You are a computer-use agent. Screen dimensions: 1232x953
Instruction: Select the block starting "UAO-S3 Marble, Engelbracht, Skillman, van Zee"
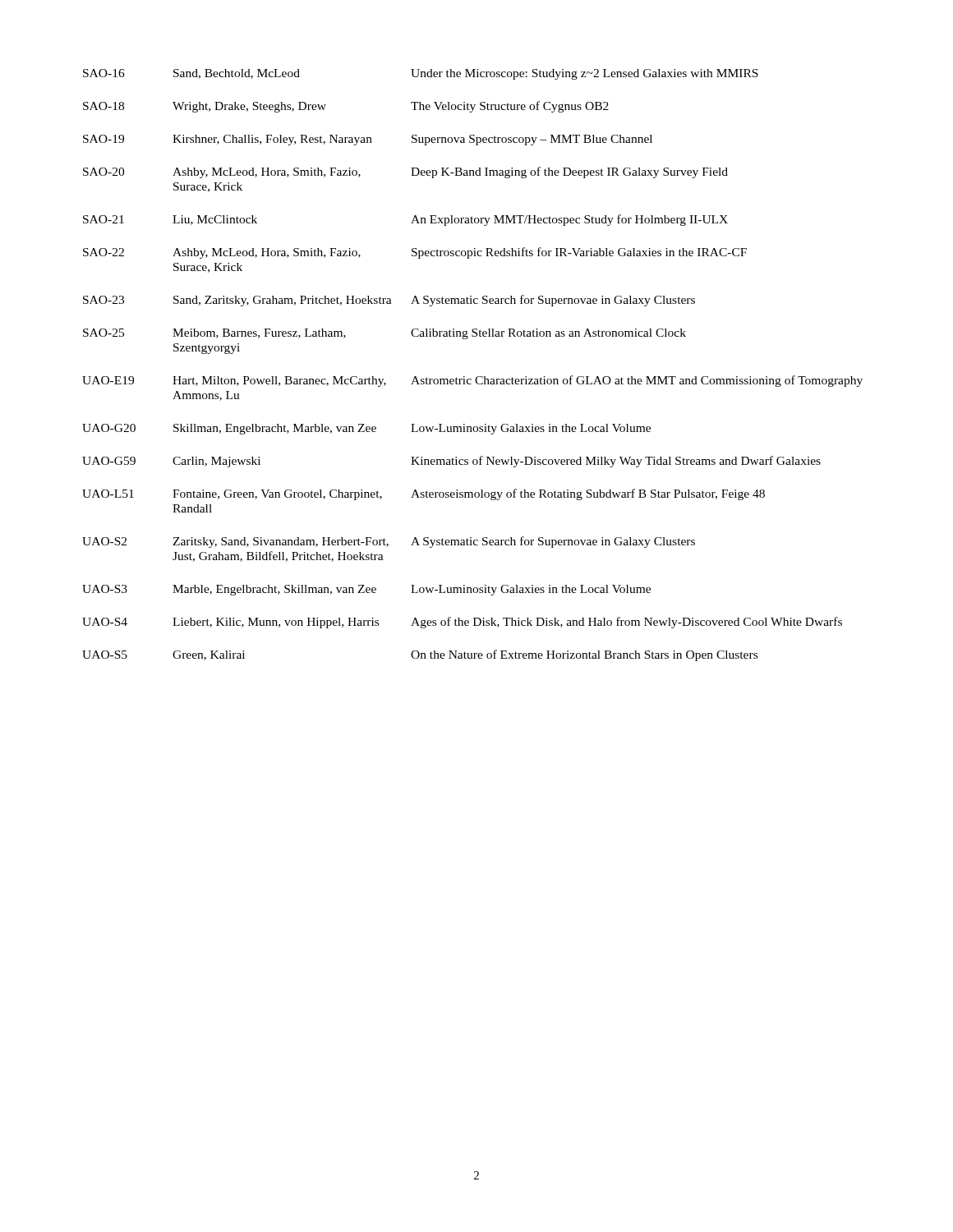pyautogui.click(x=476, y=589)
